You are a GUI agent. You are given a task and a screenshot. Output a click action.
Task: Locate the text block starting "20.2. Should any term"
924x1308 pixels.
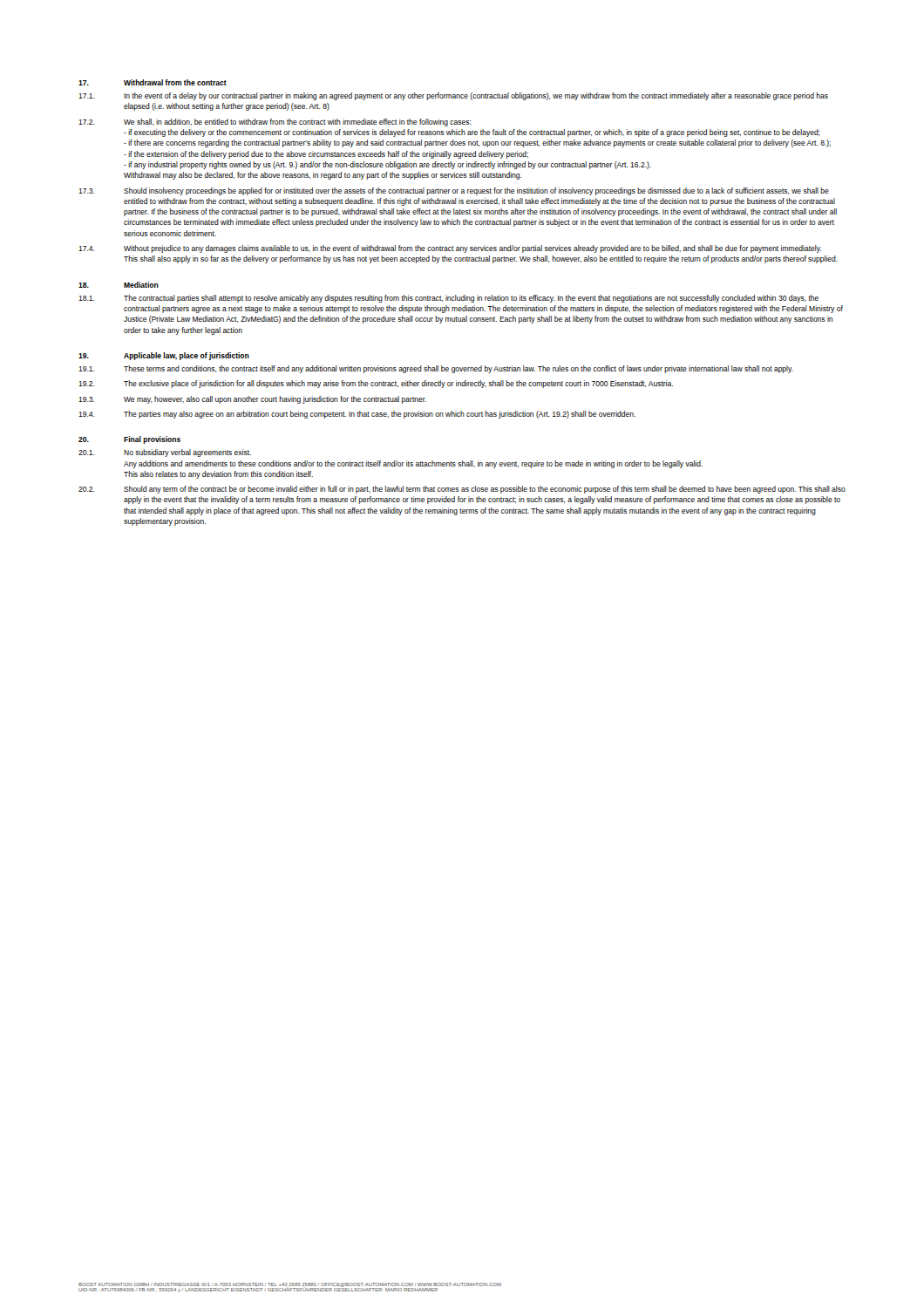(x=462, y=506)
